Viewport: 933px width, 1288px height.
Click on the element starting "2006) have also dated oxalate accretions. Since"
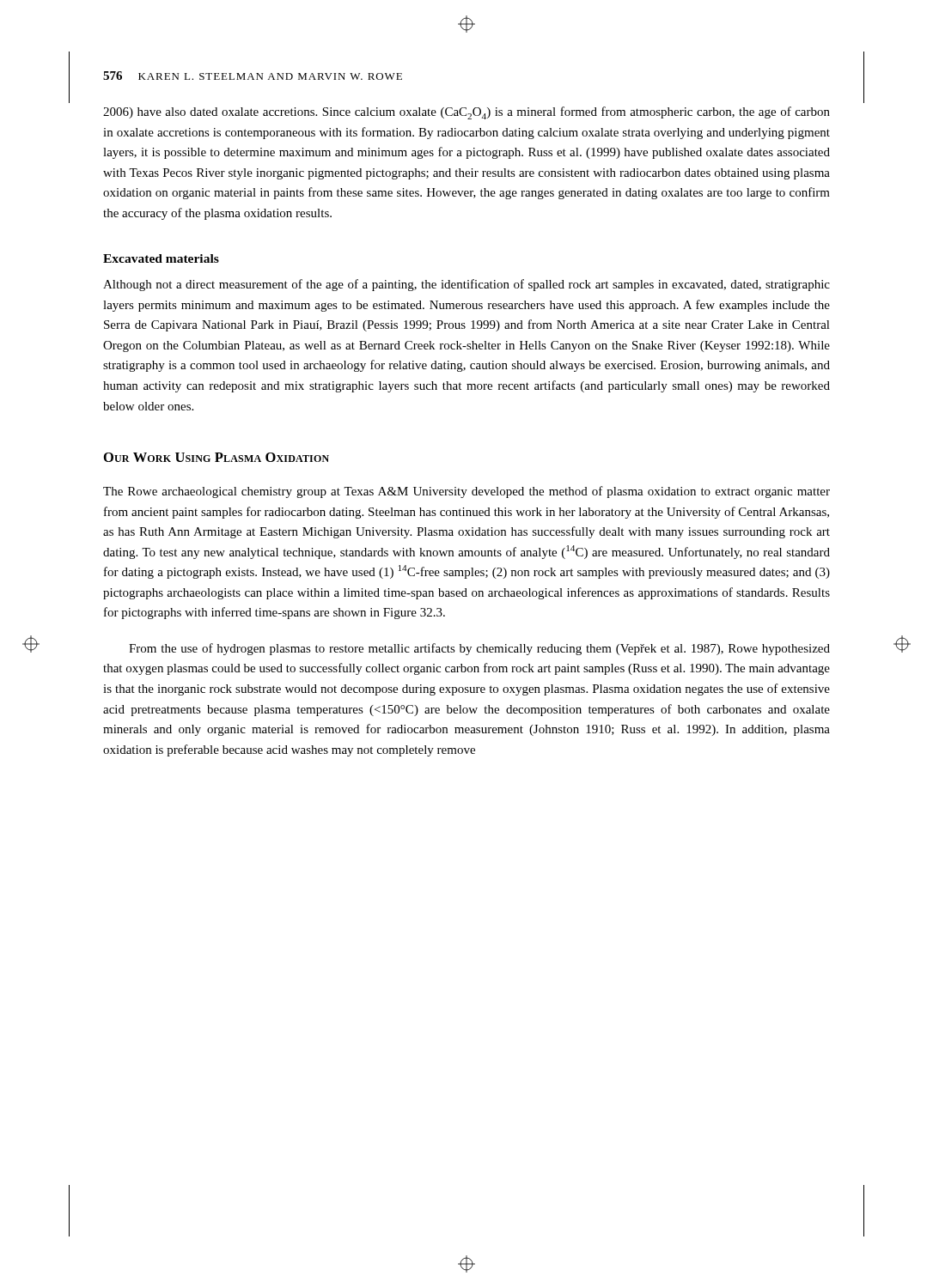(466, 163)
